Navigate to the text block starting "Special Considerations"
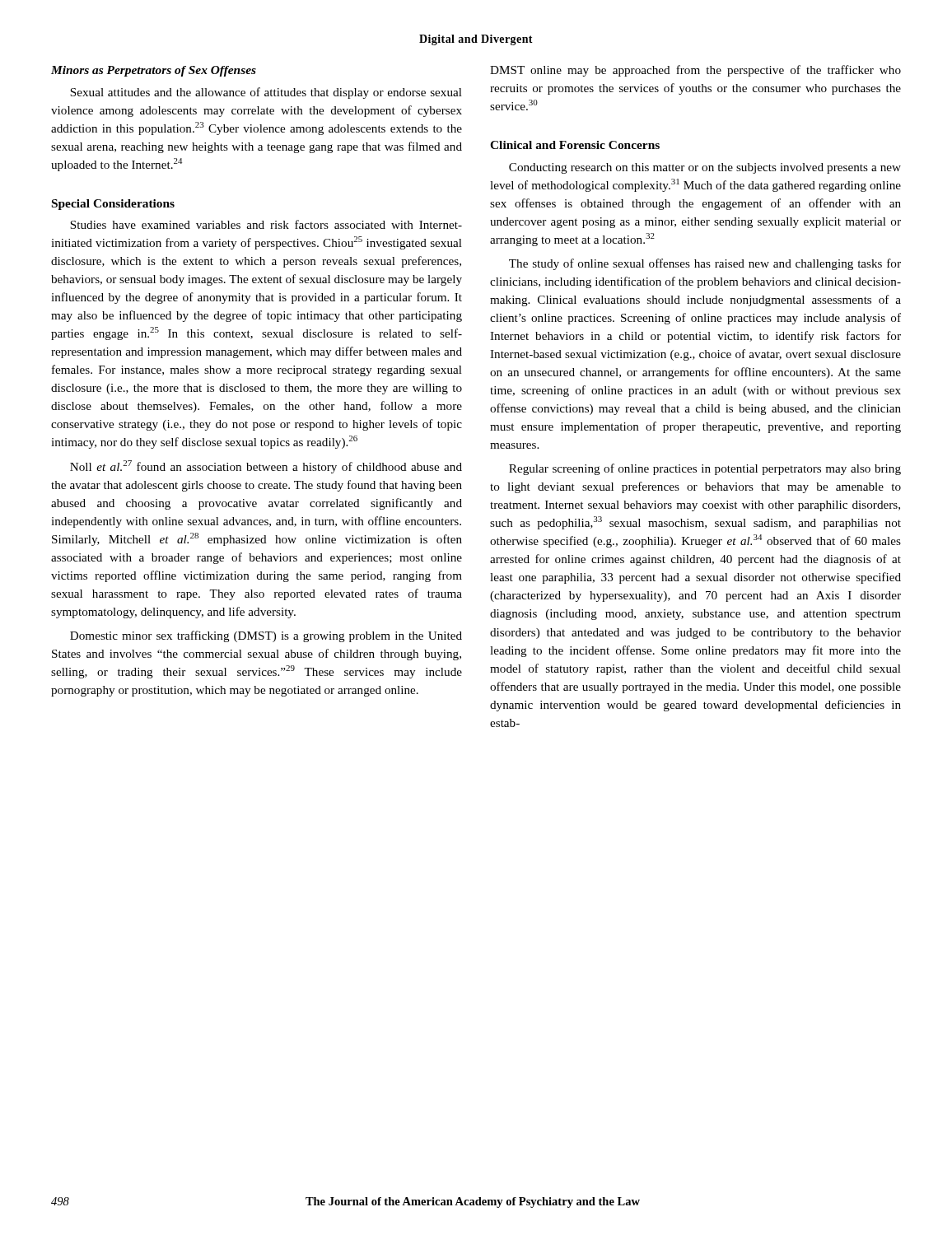This screenshot has width=952, height=1235. click(x=113, y=203)
